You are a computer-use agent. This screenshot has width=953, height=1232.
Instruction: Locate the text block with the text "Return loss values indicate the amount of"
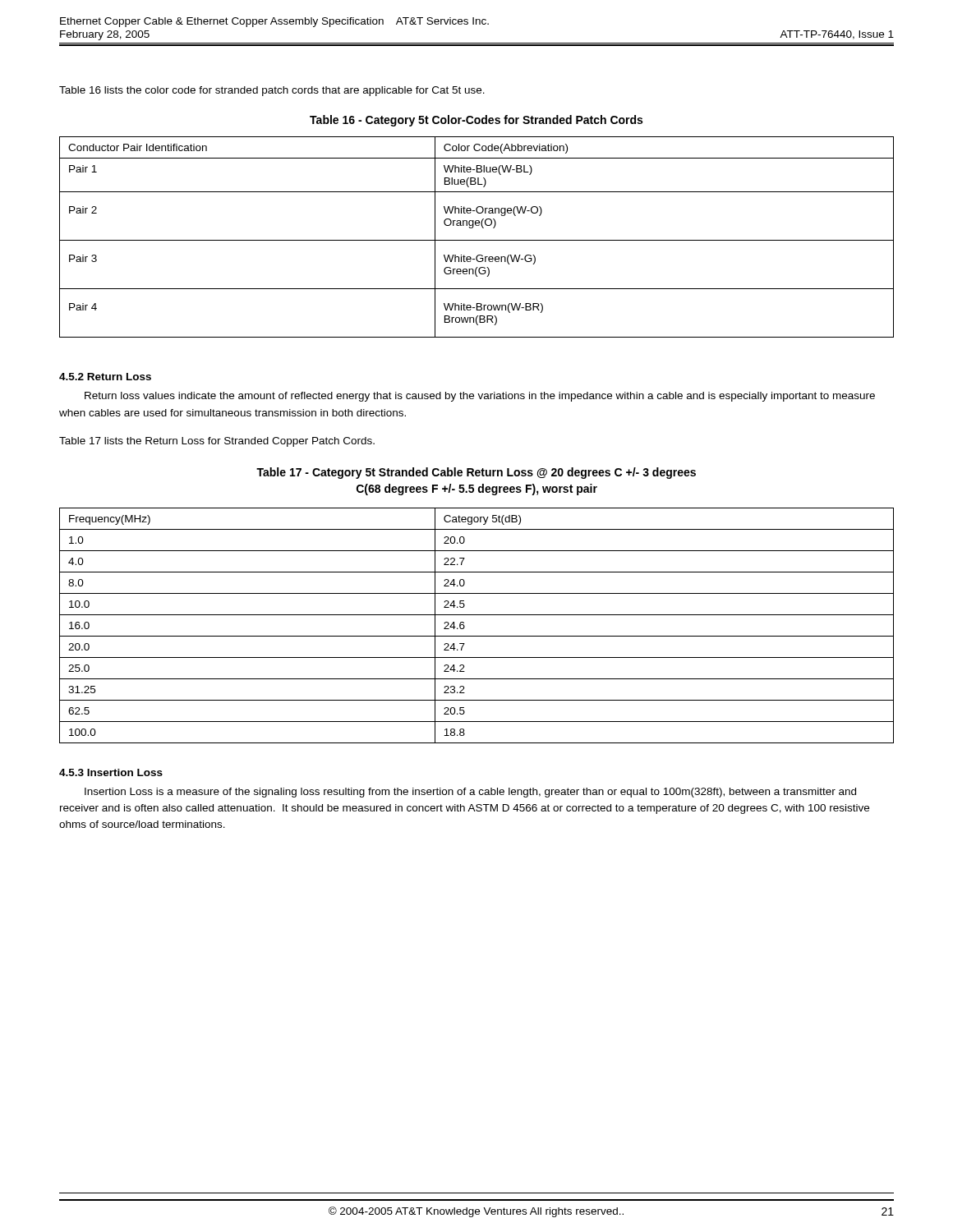(x=467, y=404)
